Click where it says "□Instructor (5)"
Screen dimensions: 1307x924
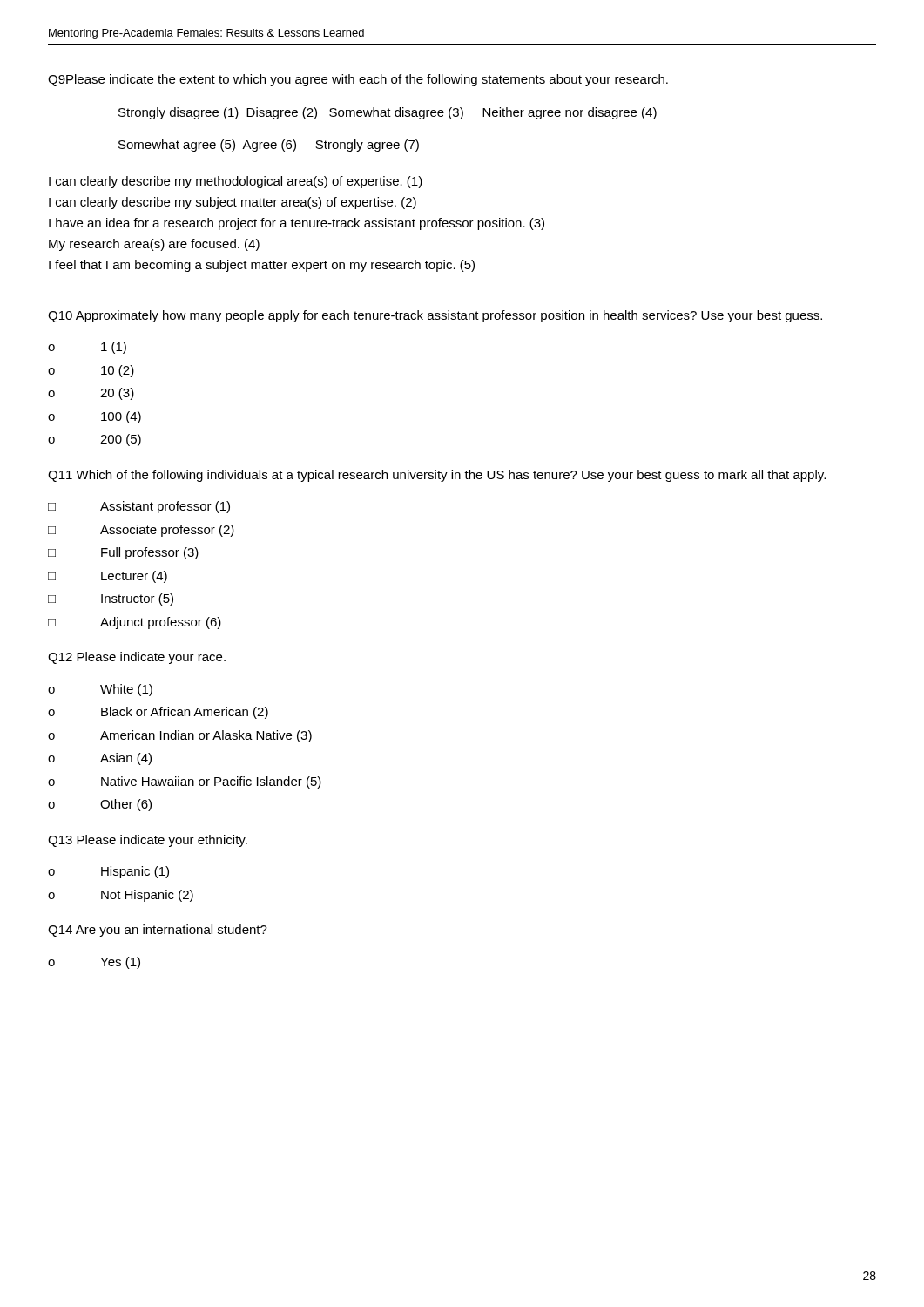click(x=111, y=599)
